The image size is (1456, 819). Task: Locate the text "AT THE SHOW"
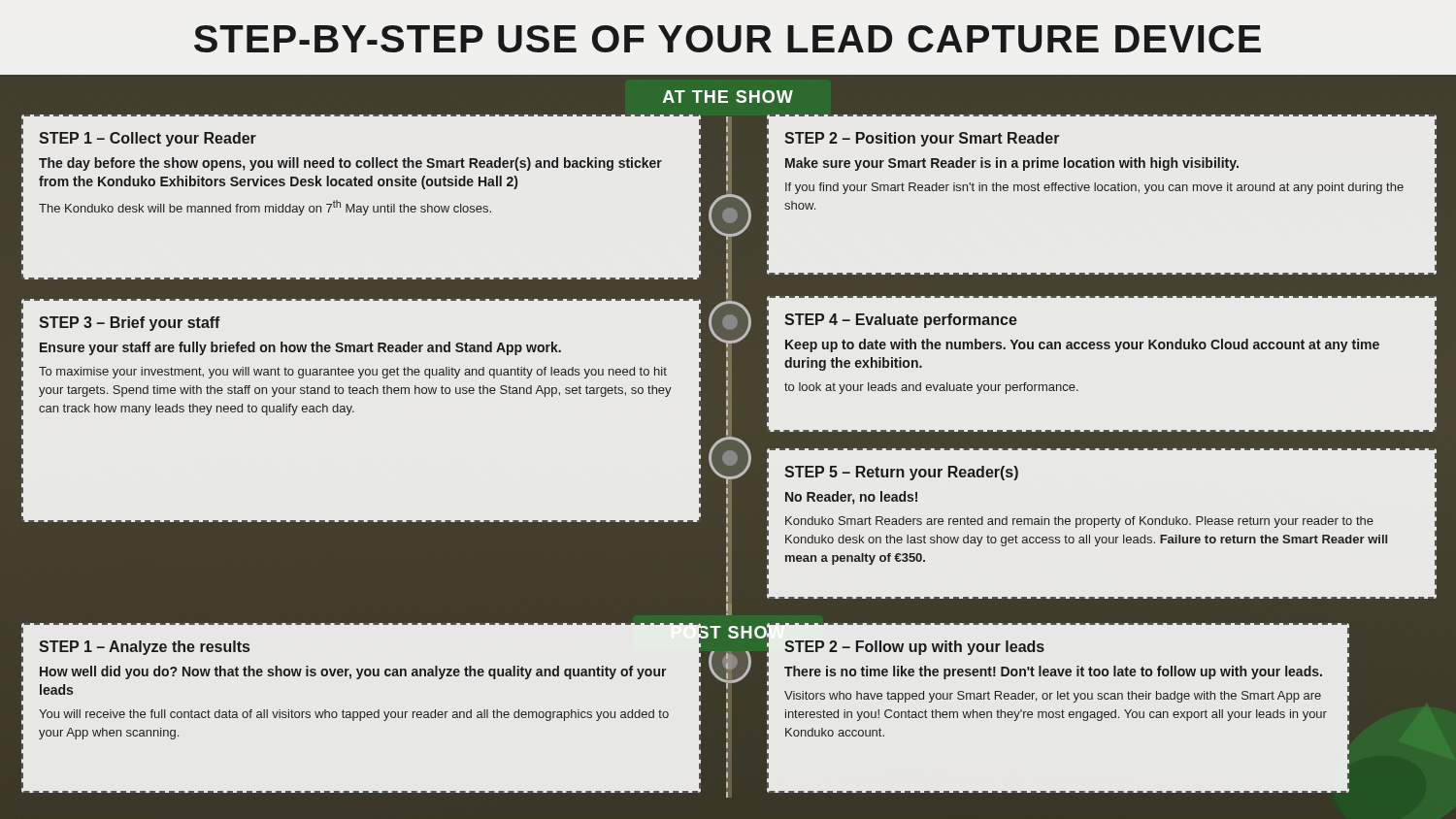click(x=728, y=98)
